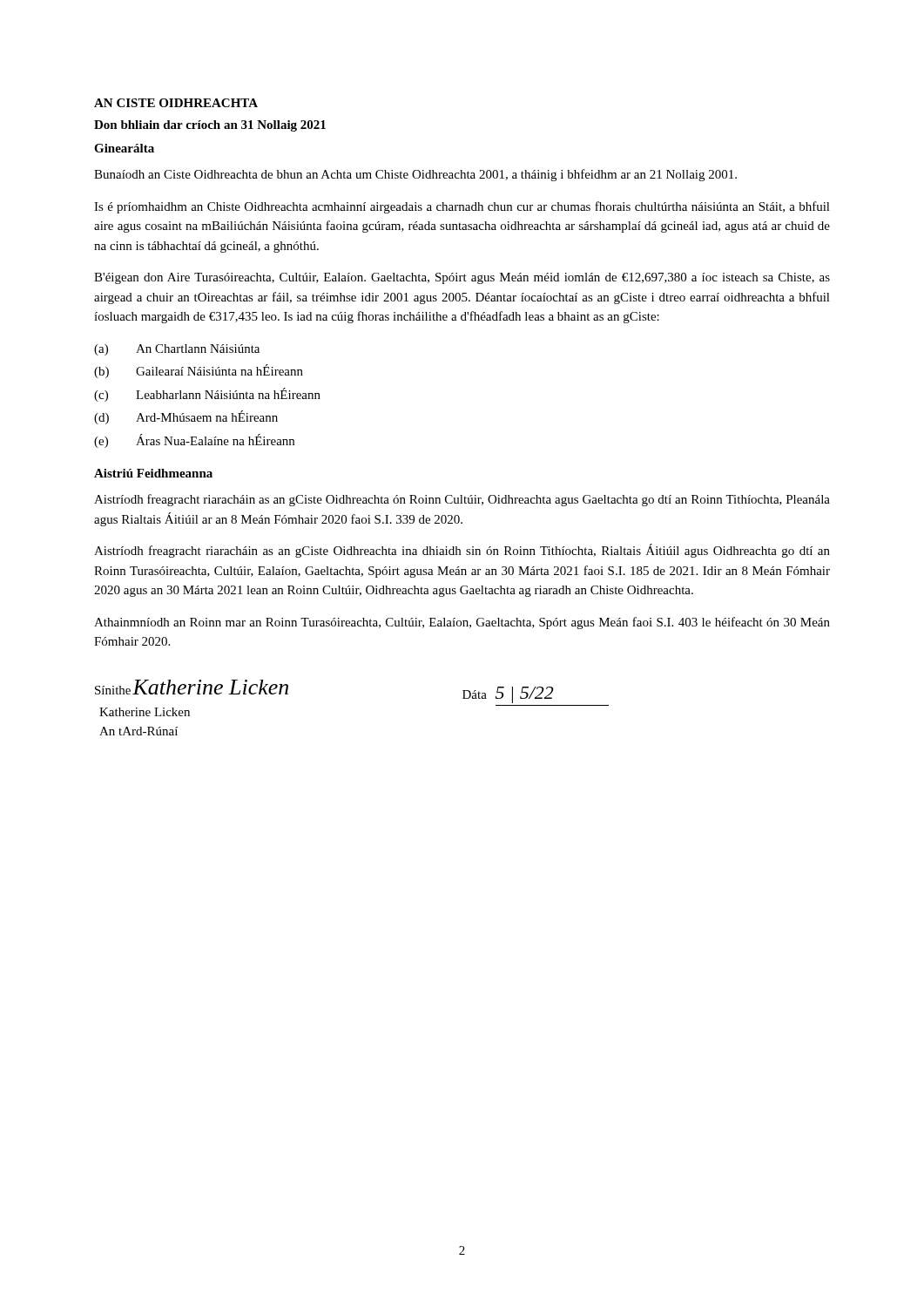Screen dimensions: 1307x924
Task: Navigate to the passage starting "Don bhliain dar críoch an"
Action: (x=210, y=125)
